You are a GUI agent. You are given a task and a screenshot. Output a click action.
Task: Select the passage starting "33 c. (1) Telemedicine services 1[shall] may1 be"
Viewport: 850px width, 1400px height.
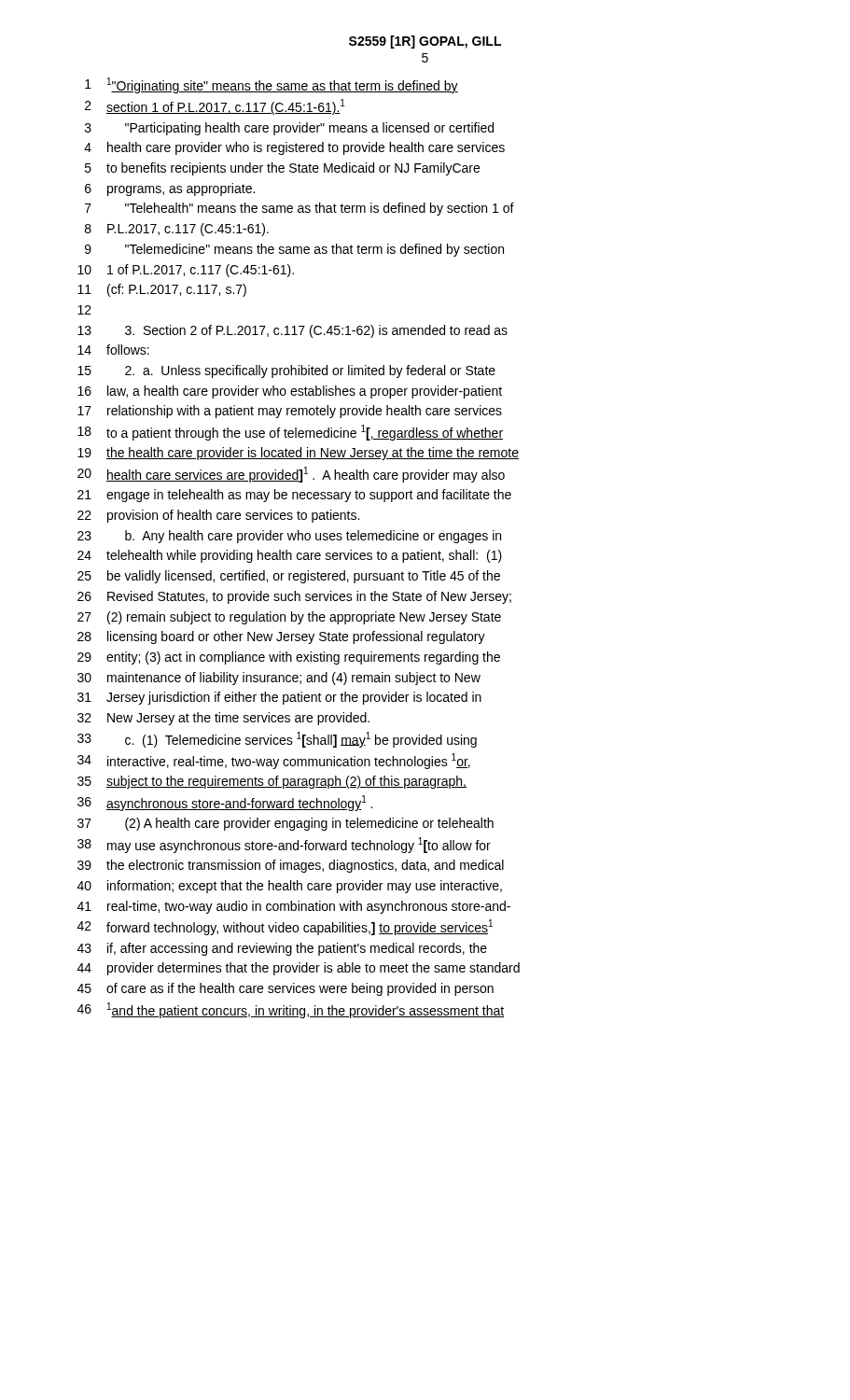(x=425, y=771)
